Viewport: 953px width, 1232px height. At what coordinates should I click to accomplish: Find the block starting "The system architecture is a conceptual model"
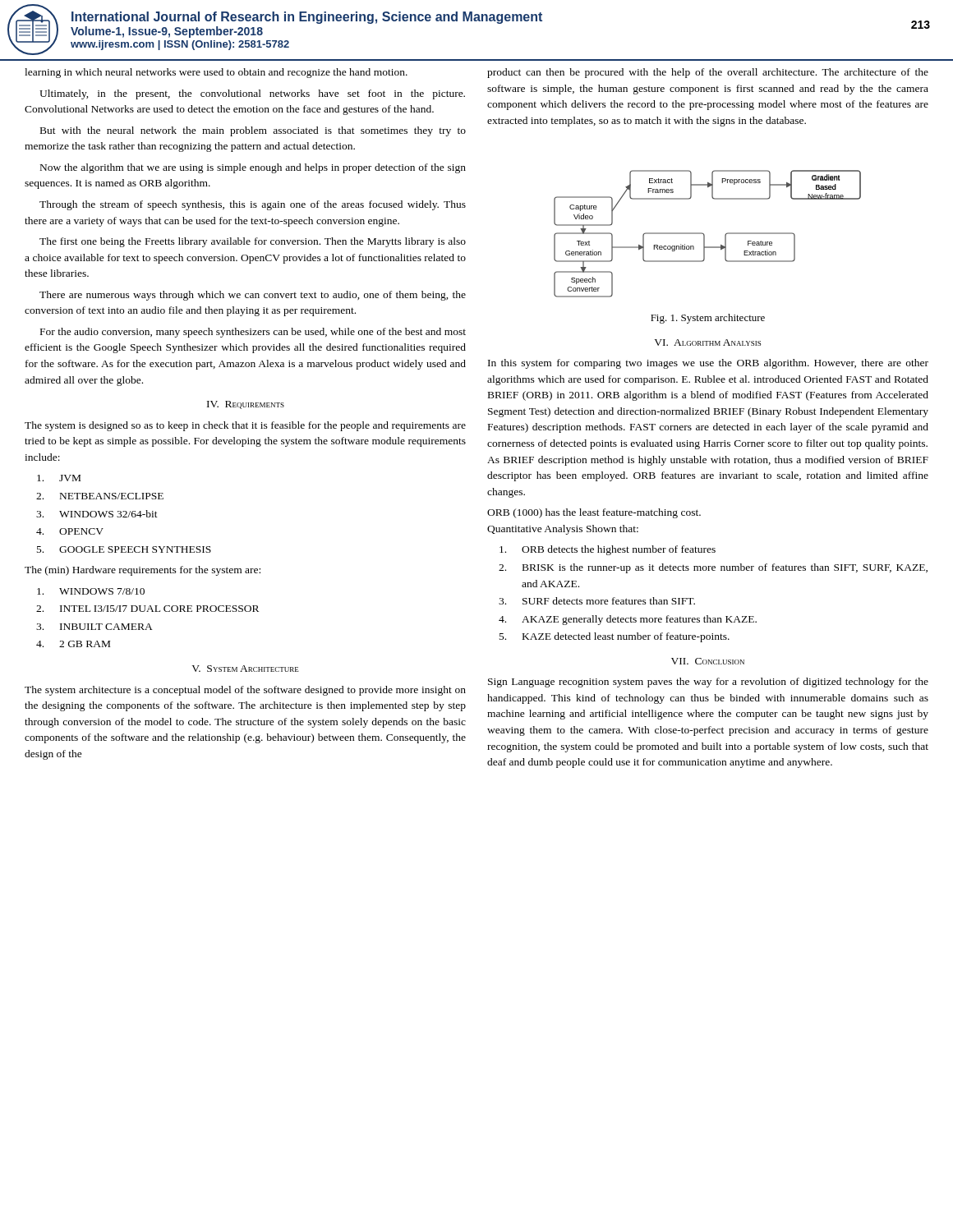245,721
